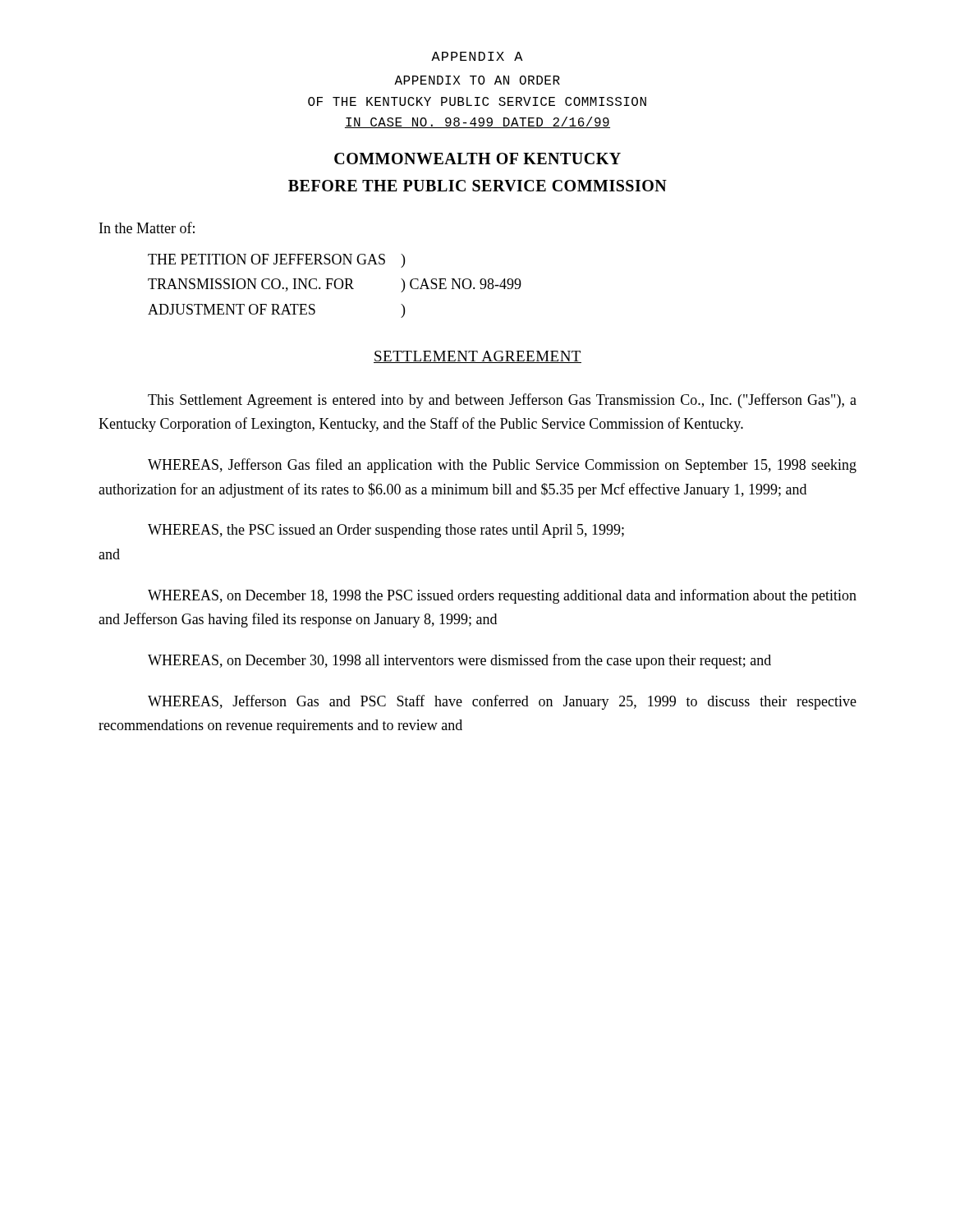
Task: Find the block on this page that starts "THE PETITION OF JEFFERSON"
Action: coord(335,285)
